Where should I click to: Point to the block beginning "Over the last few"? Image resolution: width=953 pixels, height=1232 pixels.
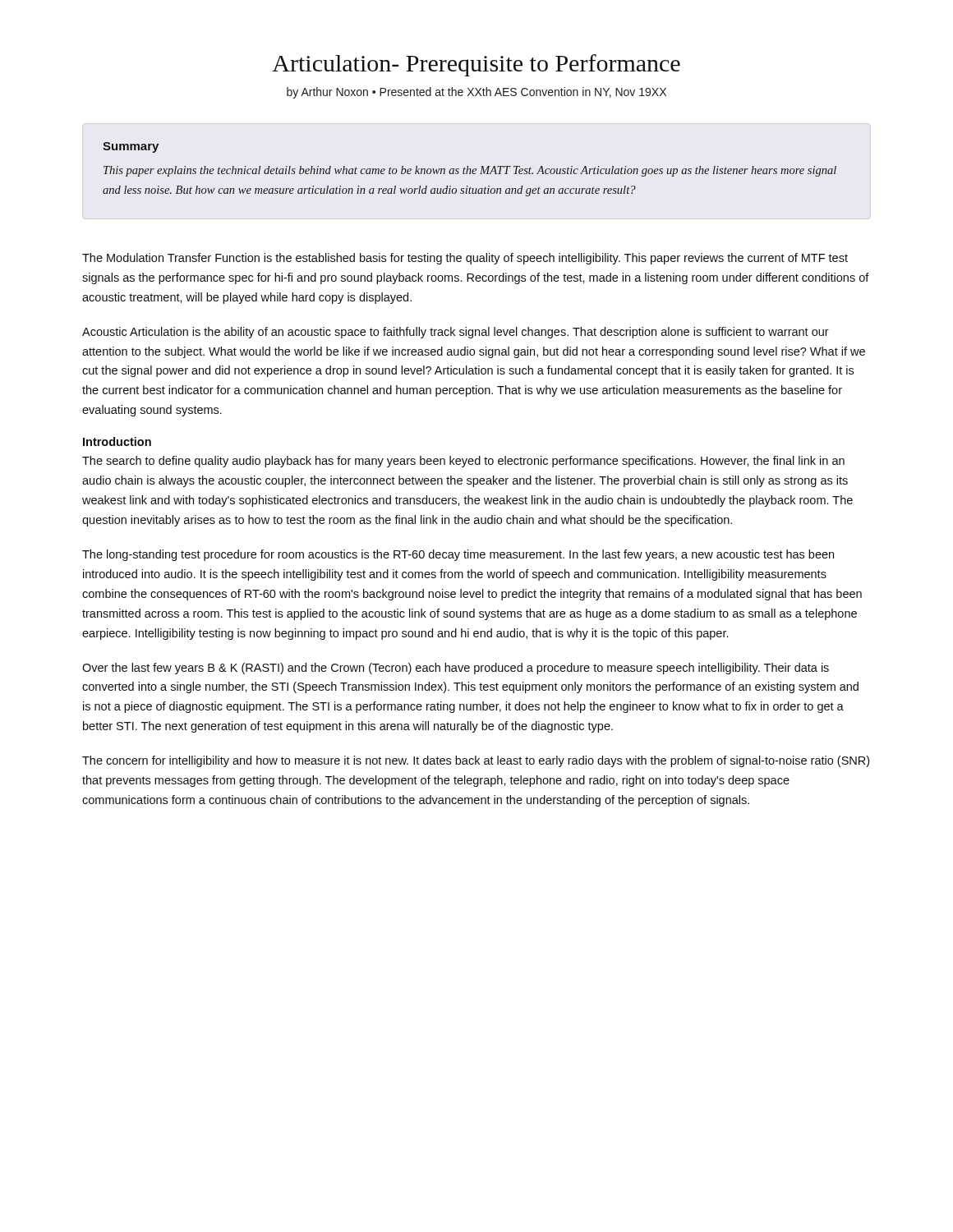click(x=476, y=698)
